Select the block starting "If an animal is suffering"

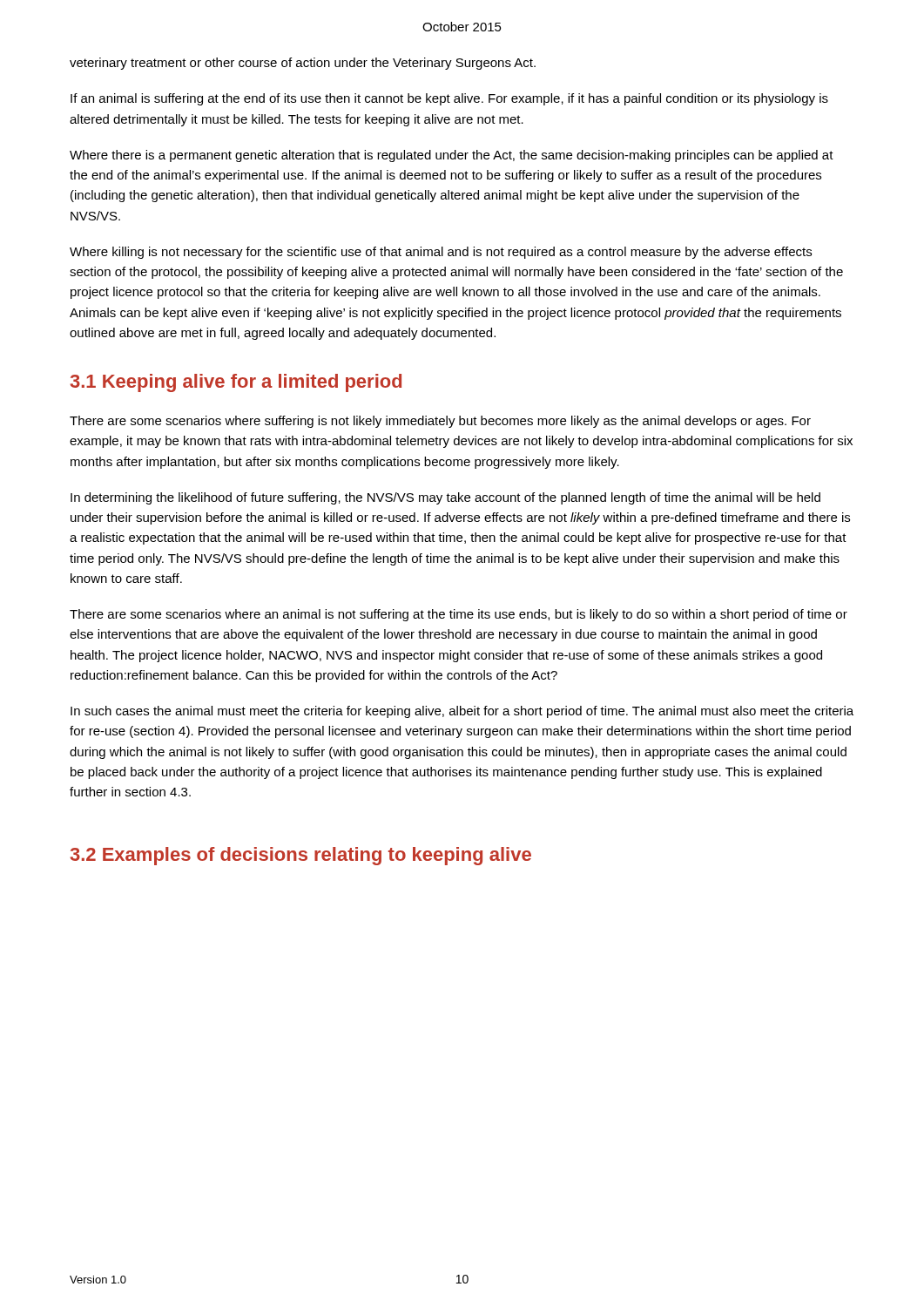449,108
